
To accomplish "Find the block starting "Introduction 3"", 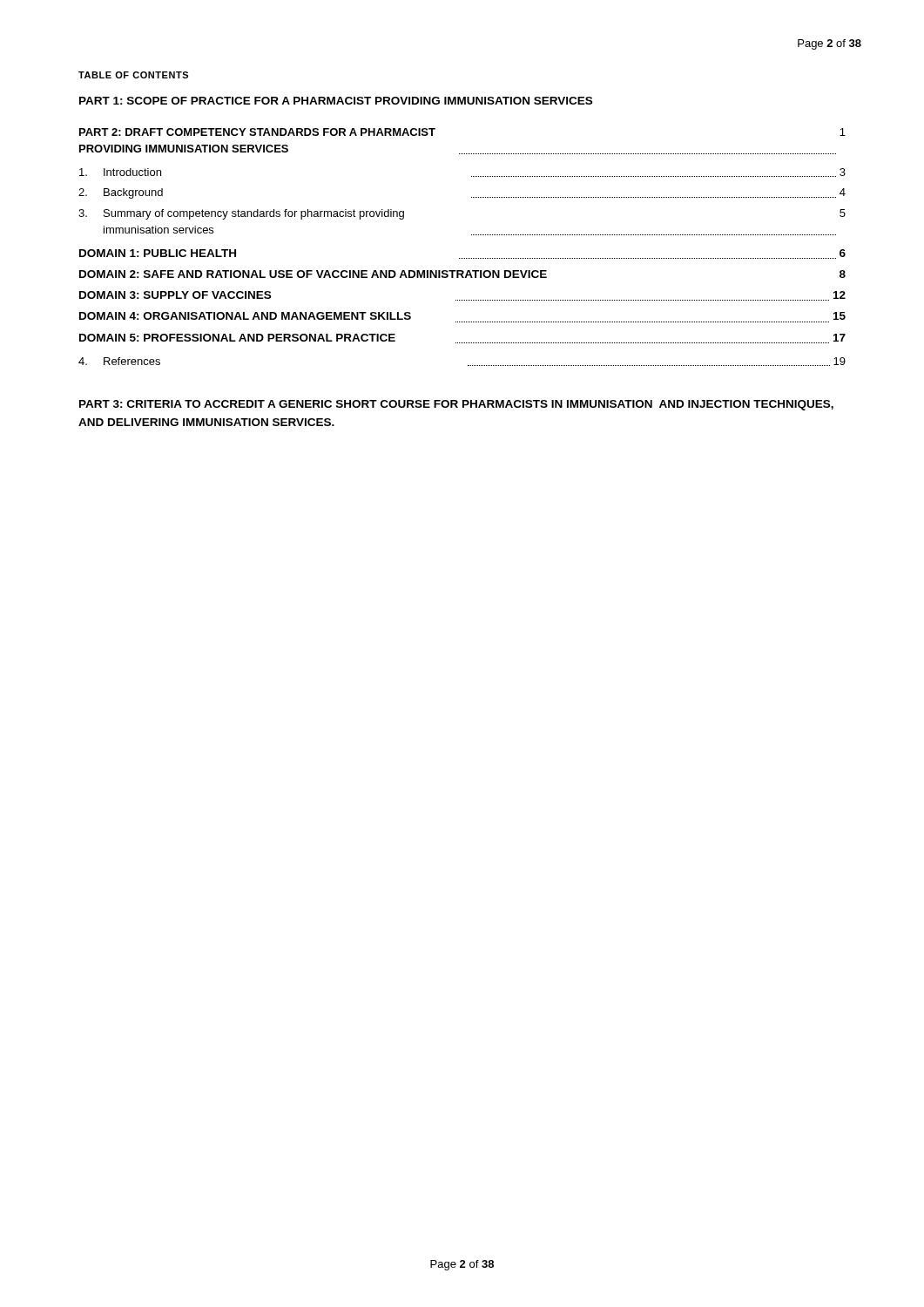I will click(x=462, y=172).
